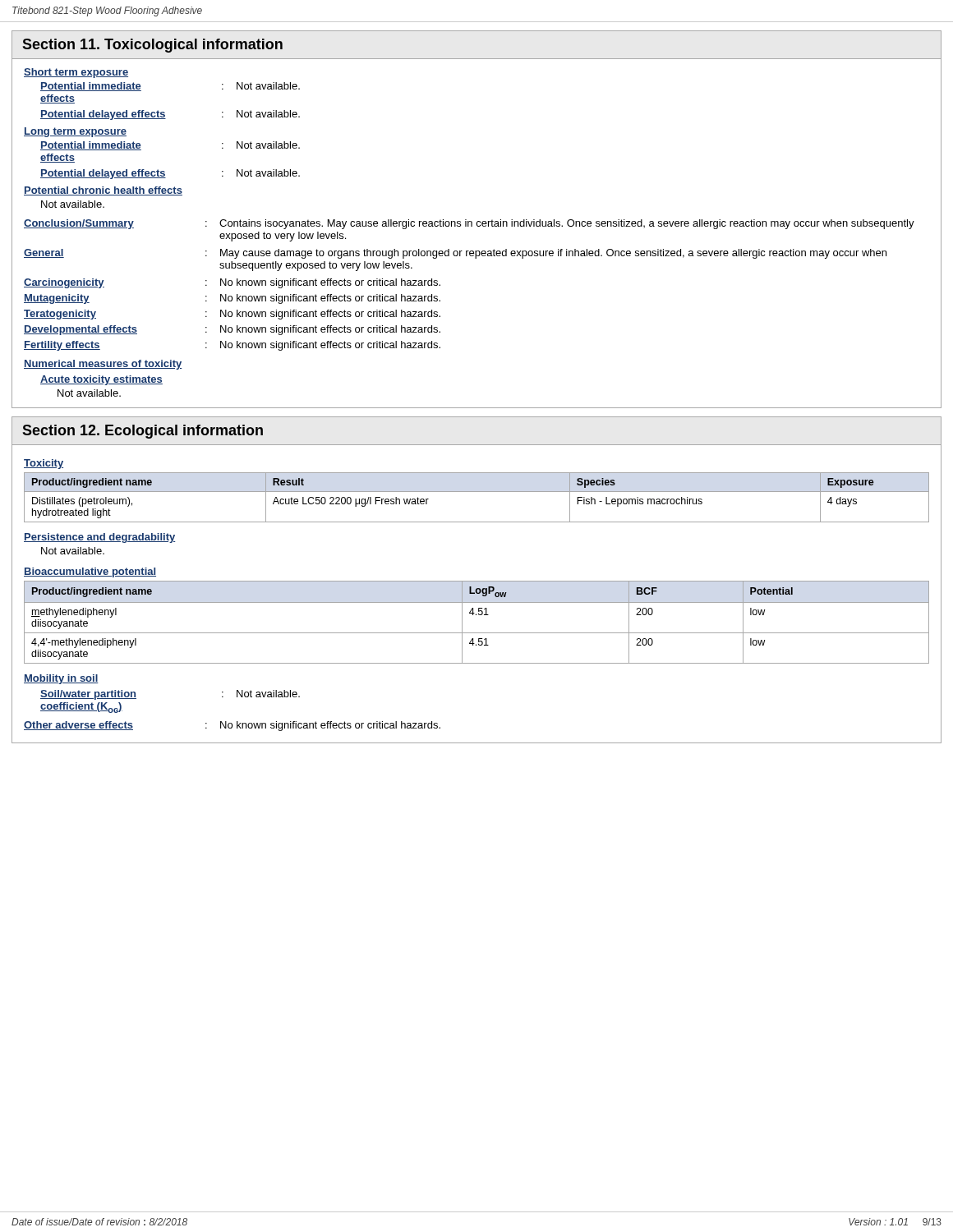Viewport: 953px width, 1232px height.
Task: Locate the section header with the text "Section 11. Toxicological information"
Action: [x=153, y=44]
